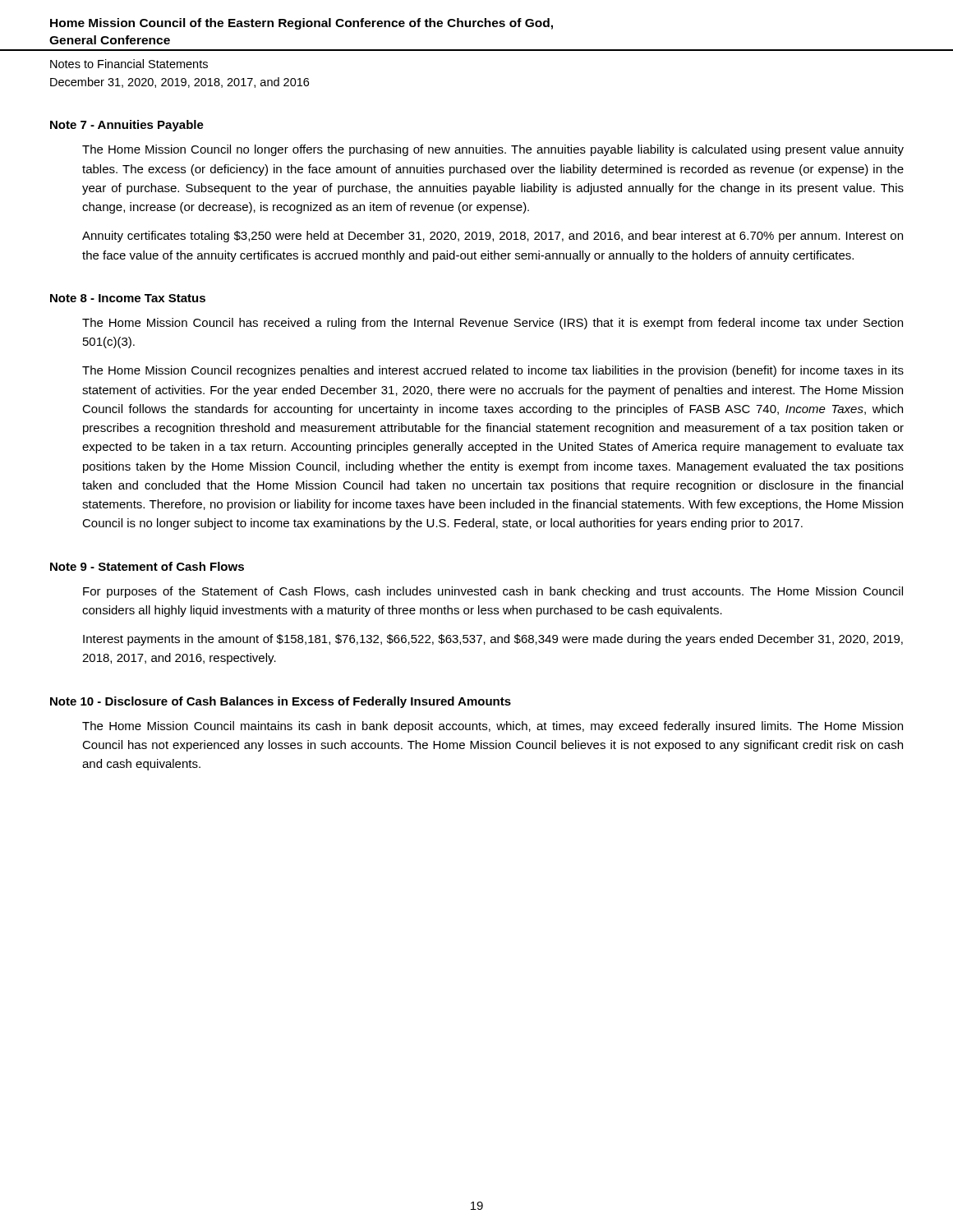Select the section header that reads "Note 8 - Income"
Viewport: 953px width, 1232px height.
point(128,298)
